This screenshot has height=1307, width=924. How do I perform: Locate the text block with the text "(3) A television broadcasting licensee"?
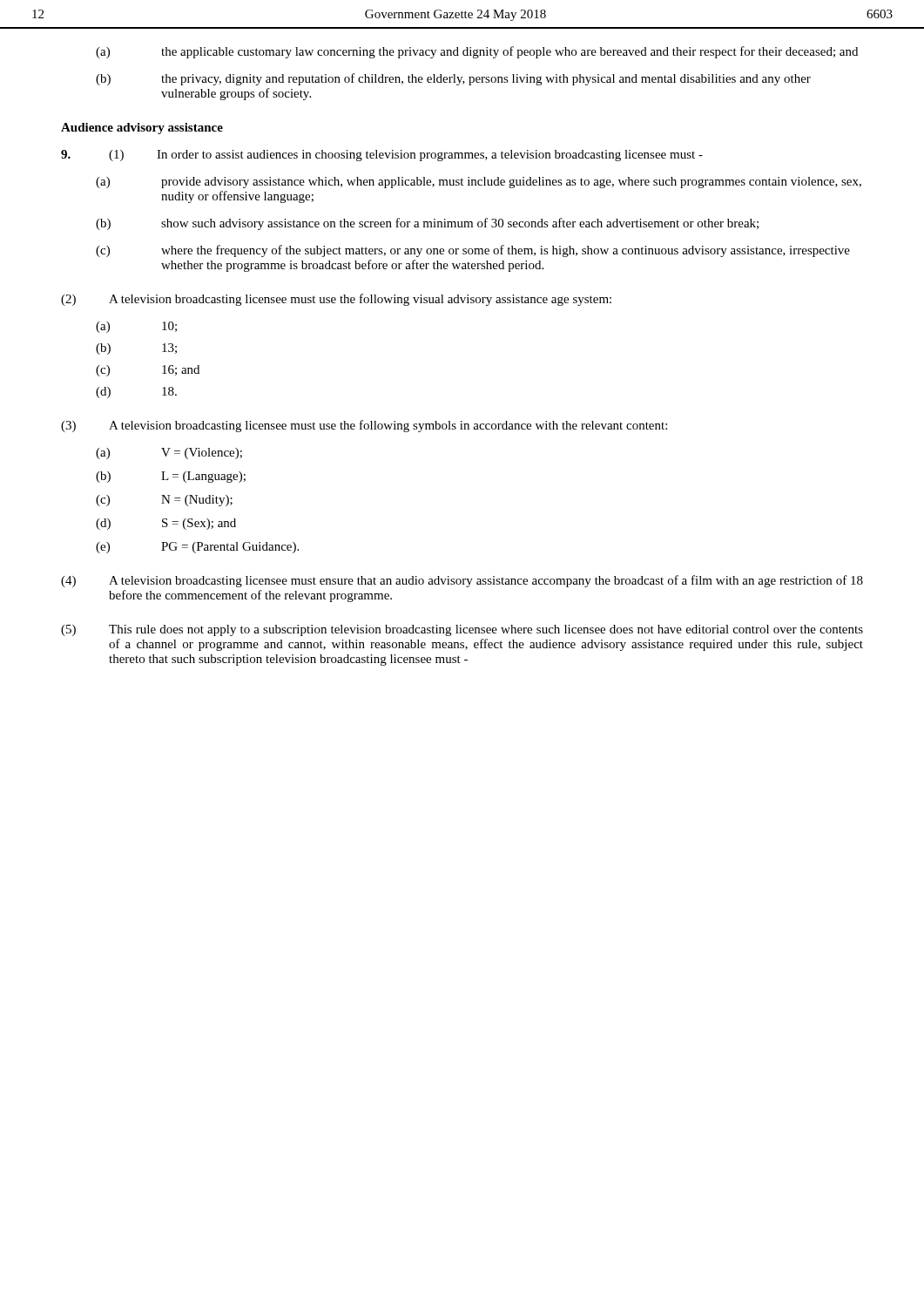point(462,426)
